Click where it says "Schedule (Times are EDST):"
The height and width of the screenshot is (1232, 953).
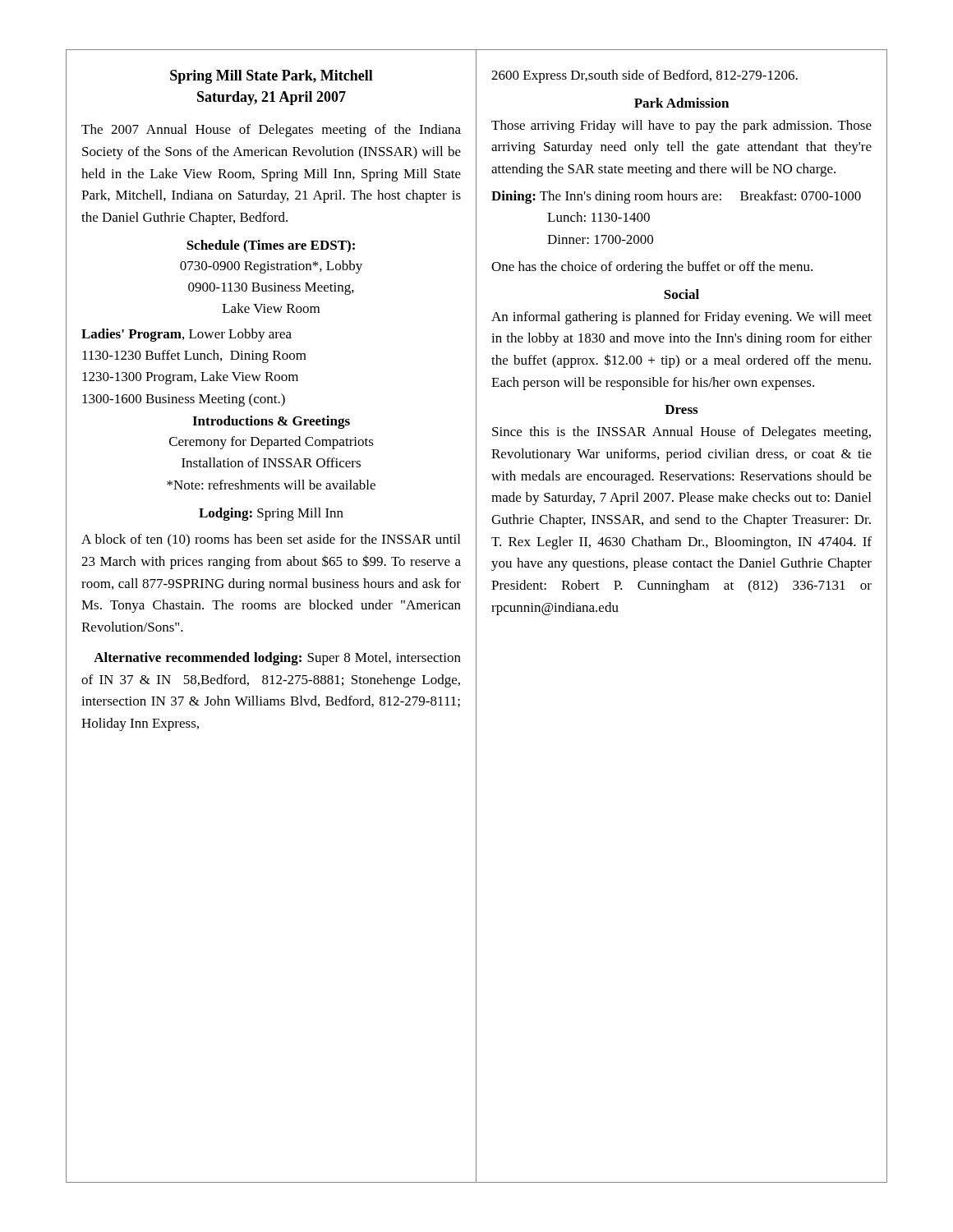coord(271,245)
